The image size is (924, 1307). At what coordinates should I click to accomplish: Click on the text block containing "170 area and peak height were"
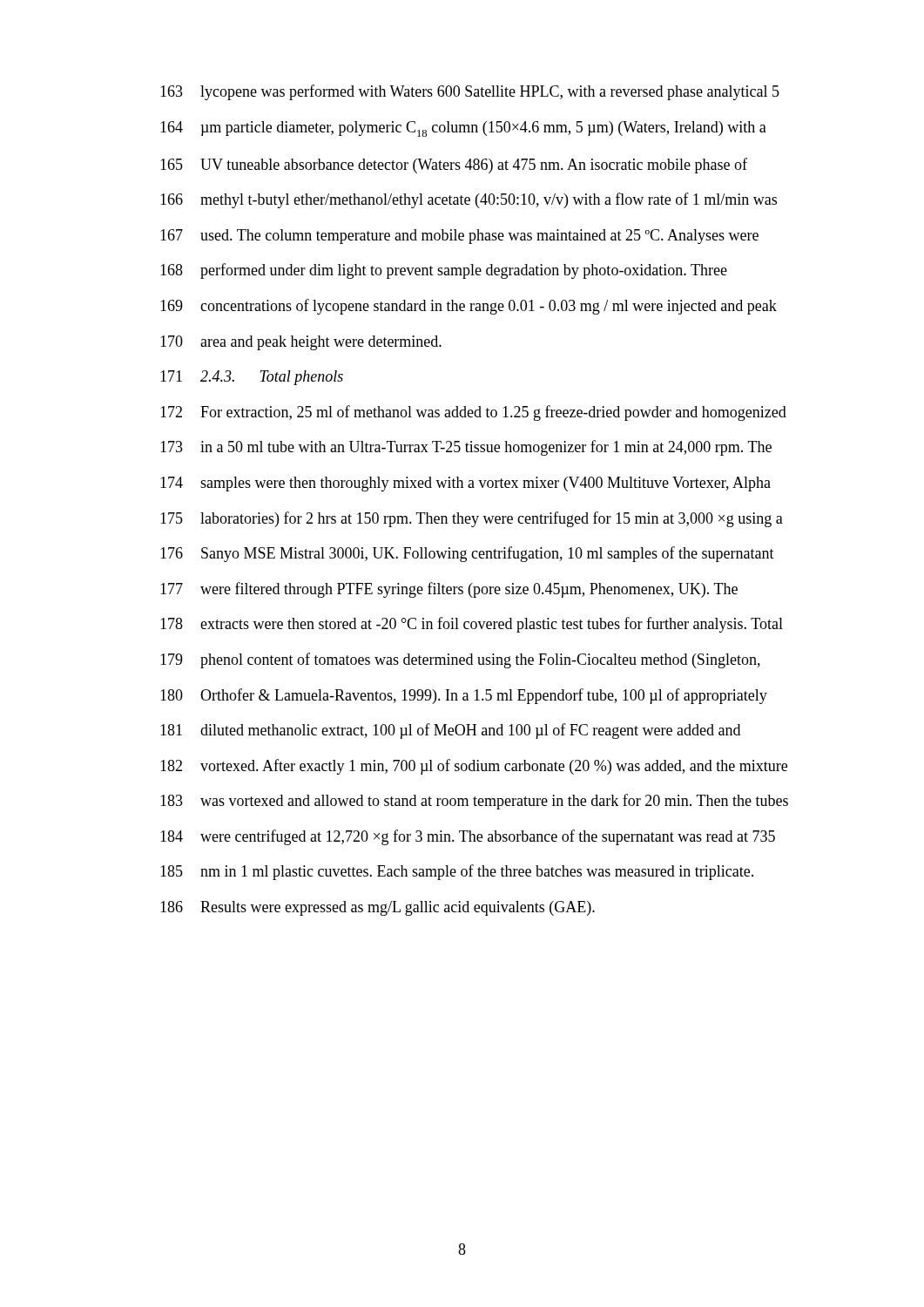click(301, 343)
